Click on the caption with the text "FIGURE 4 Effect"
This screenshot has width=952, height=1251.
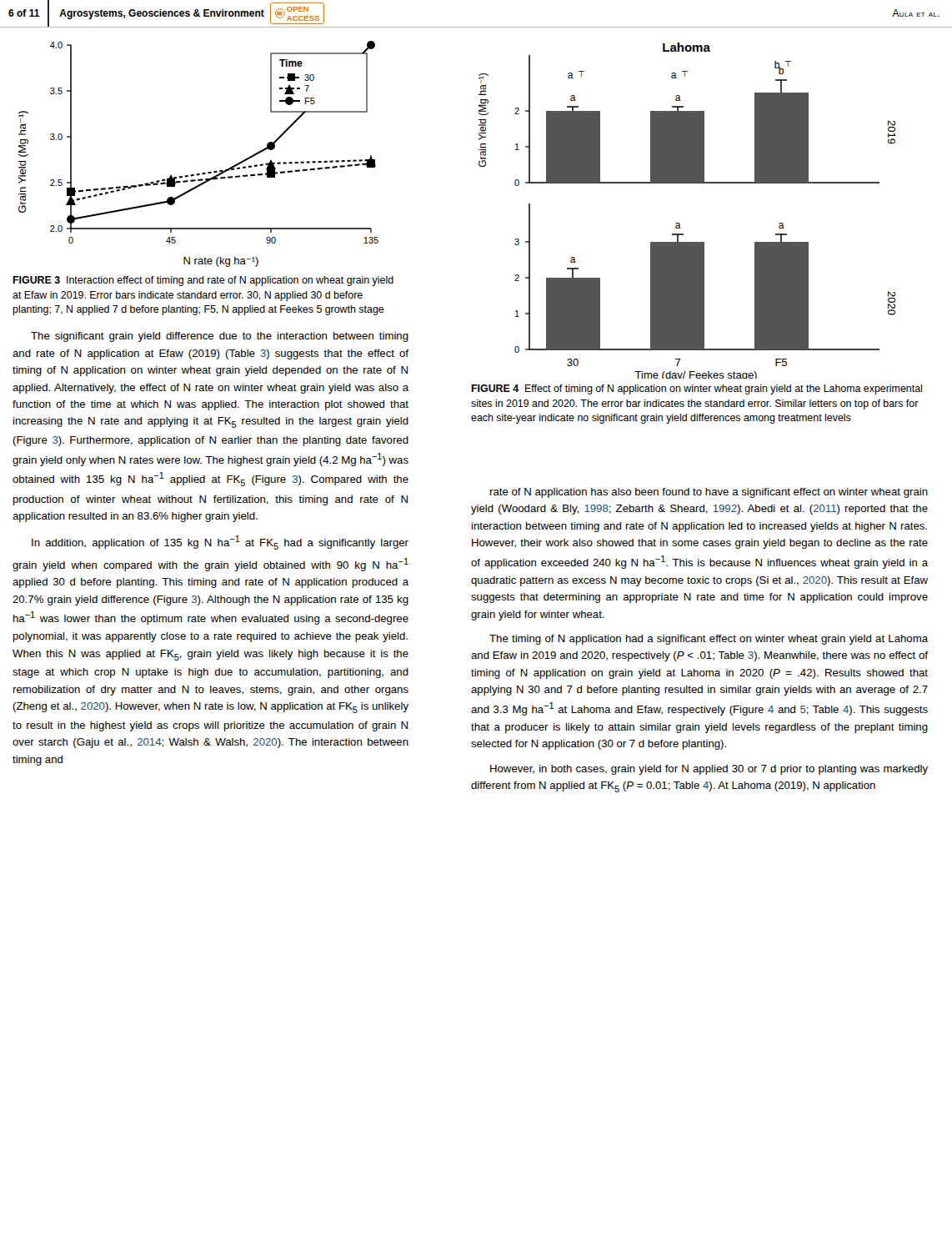(x=697, y=403)
